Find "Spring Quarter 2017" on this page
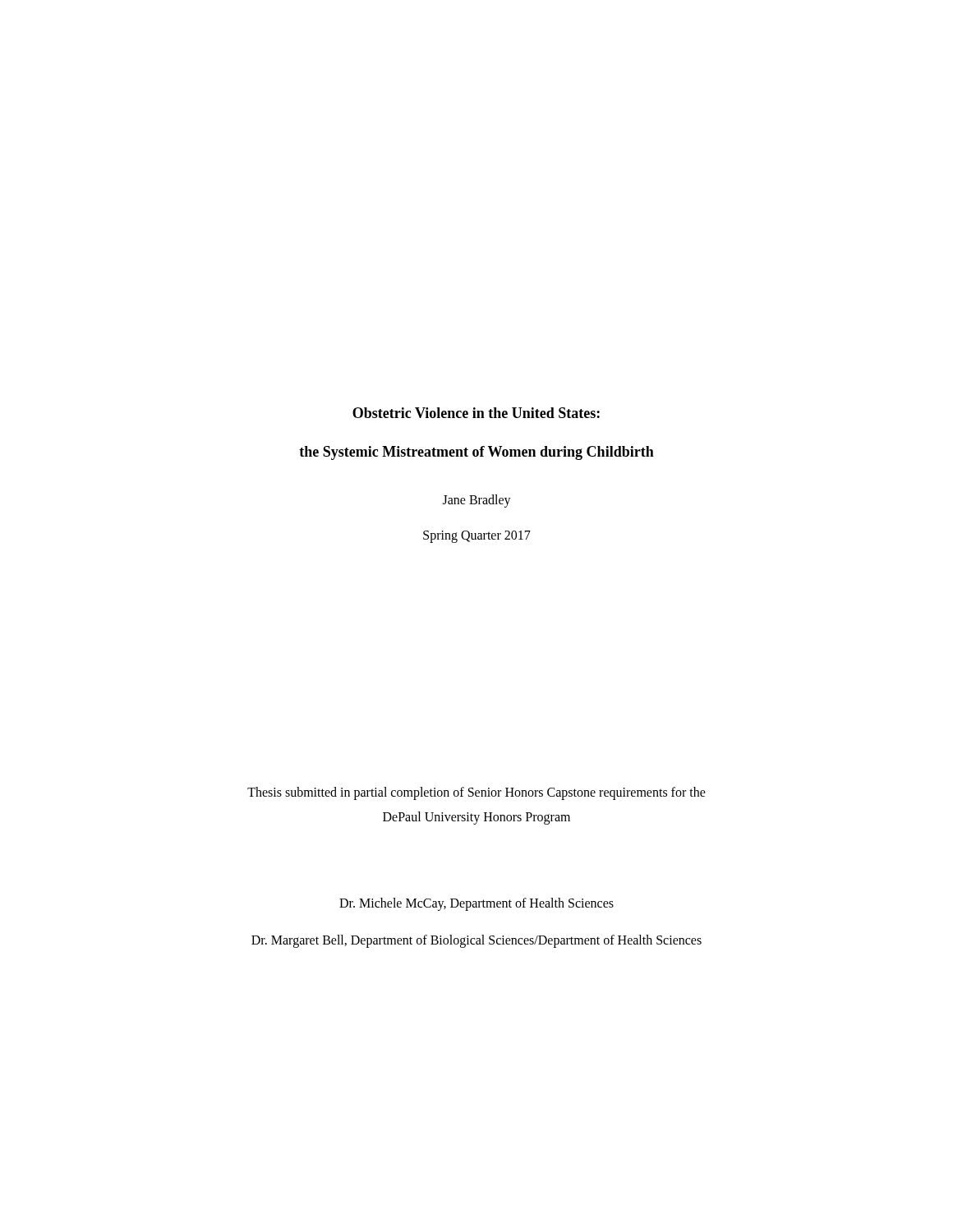 click(476, 535)
